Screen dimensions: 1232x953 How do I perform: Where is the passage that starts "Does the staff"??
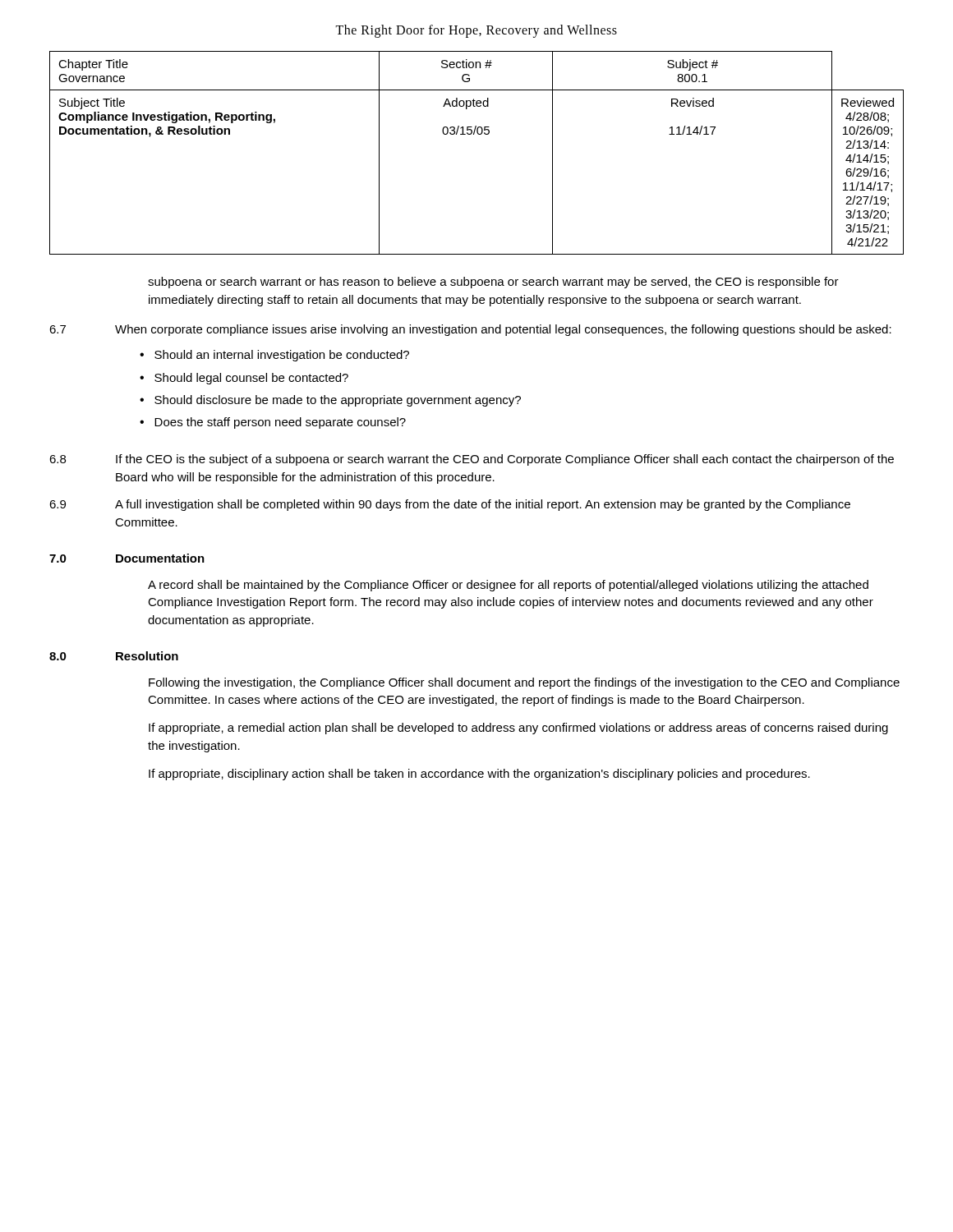coord(280,422)
